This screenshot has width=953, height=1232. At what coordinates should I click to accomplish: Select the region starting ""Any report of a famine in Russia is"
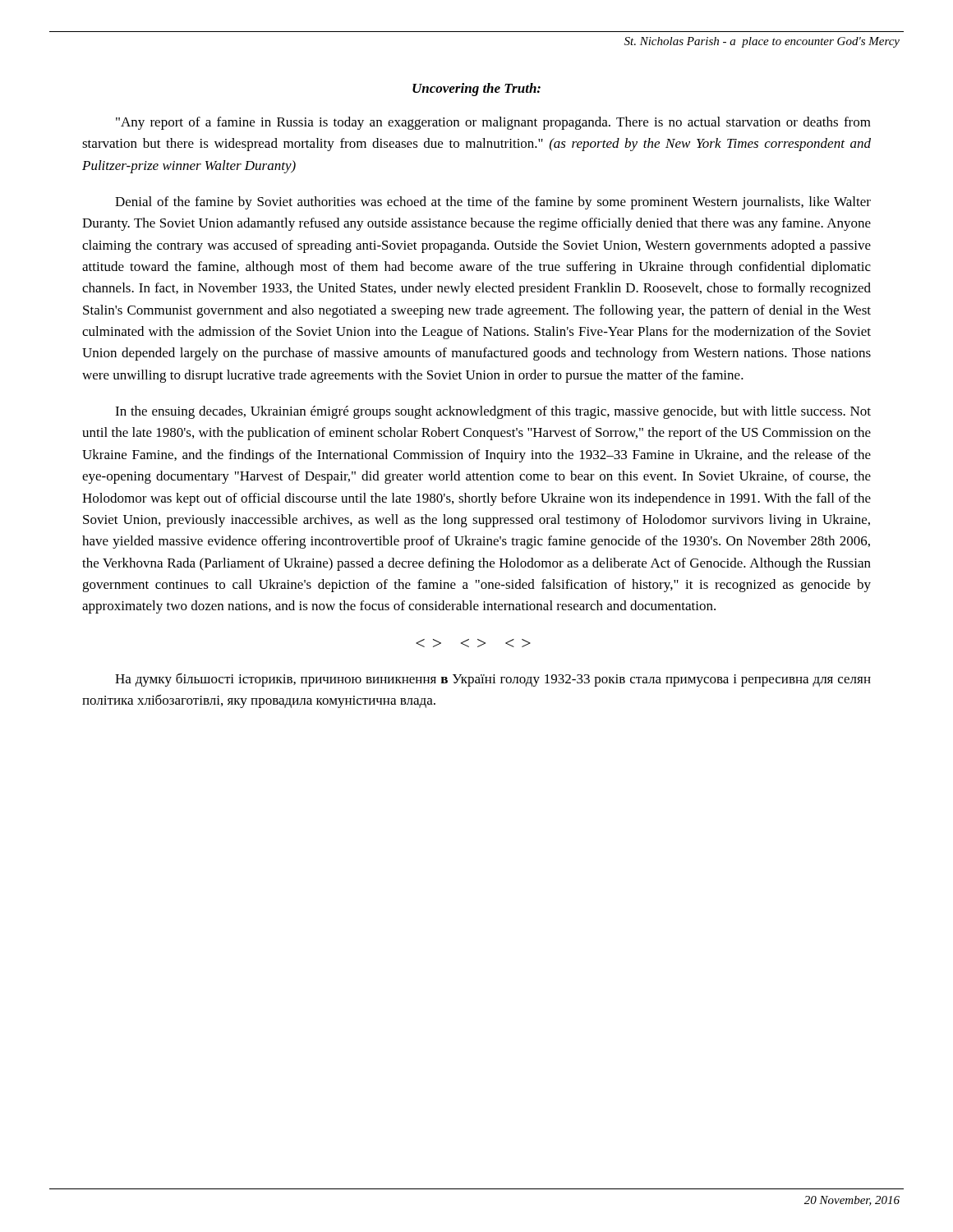pos(476,144)
